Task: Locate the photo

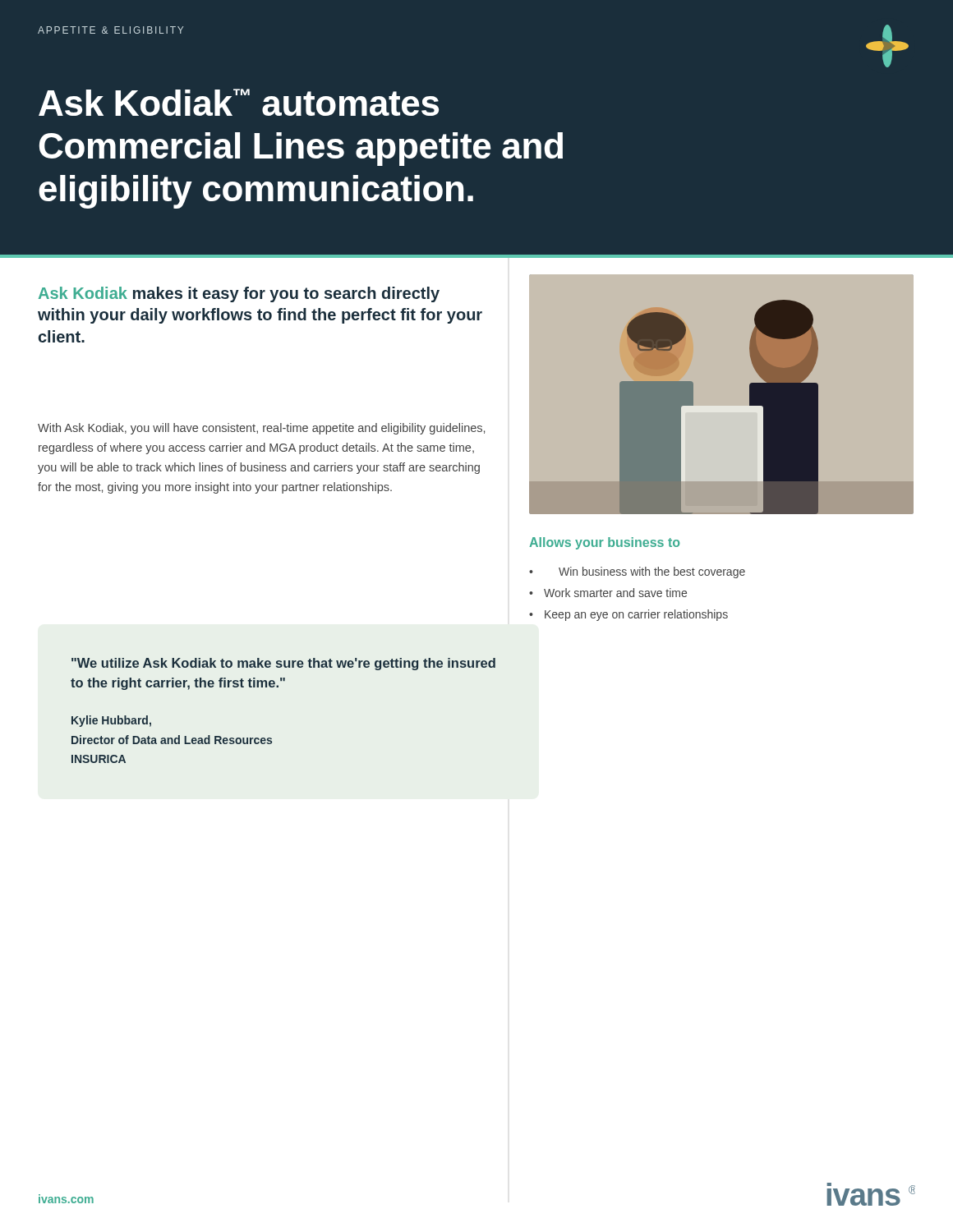Action: [721, 394]
